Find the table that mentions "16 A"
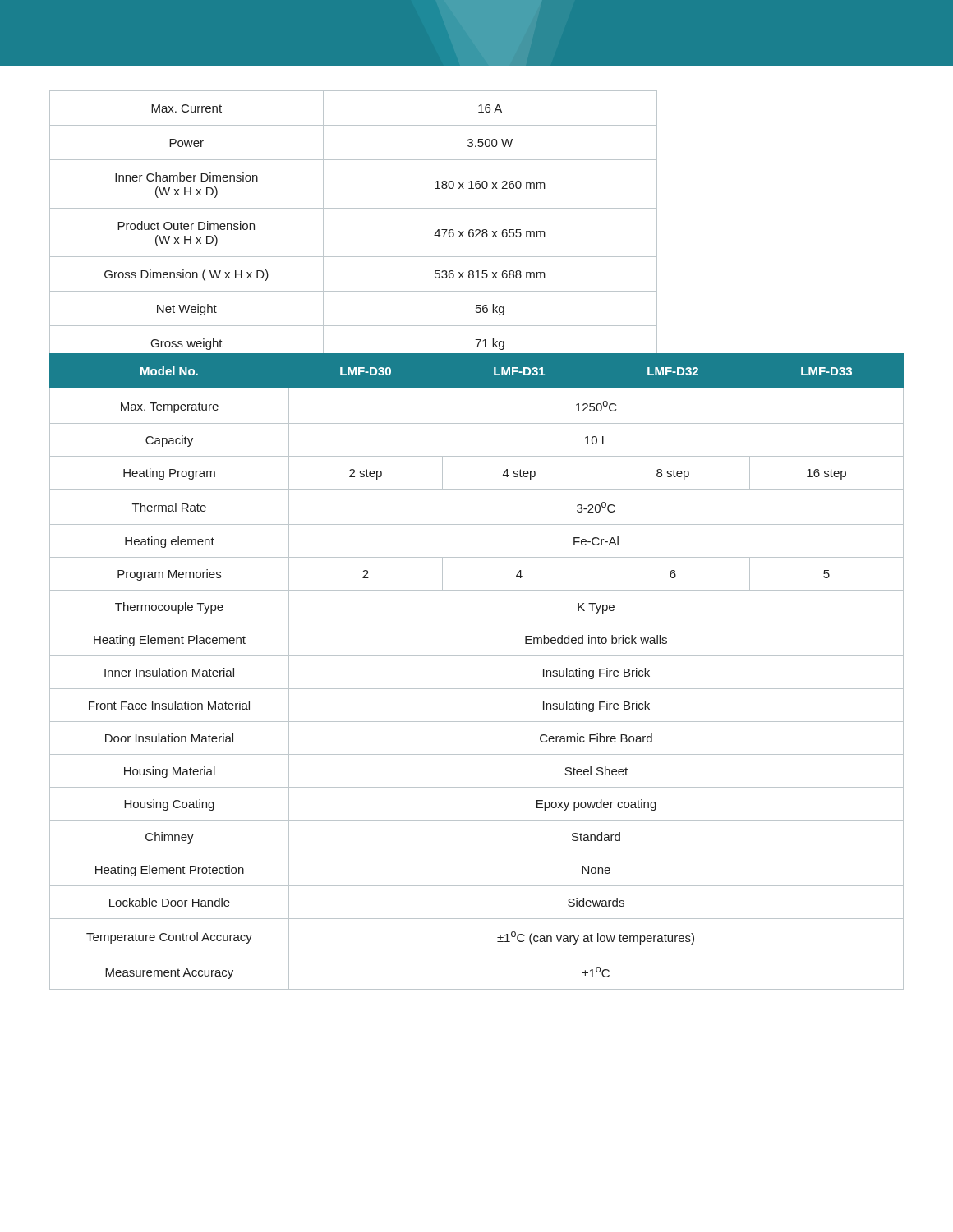953x1232 pixels. tap(353, 225)
